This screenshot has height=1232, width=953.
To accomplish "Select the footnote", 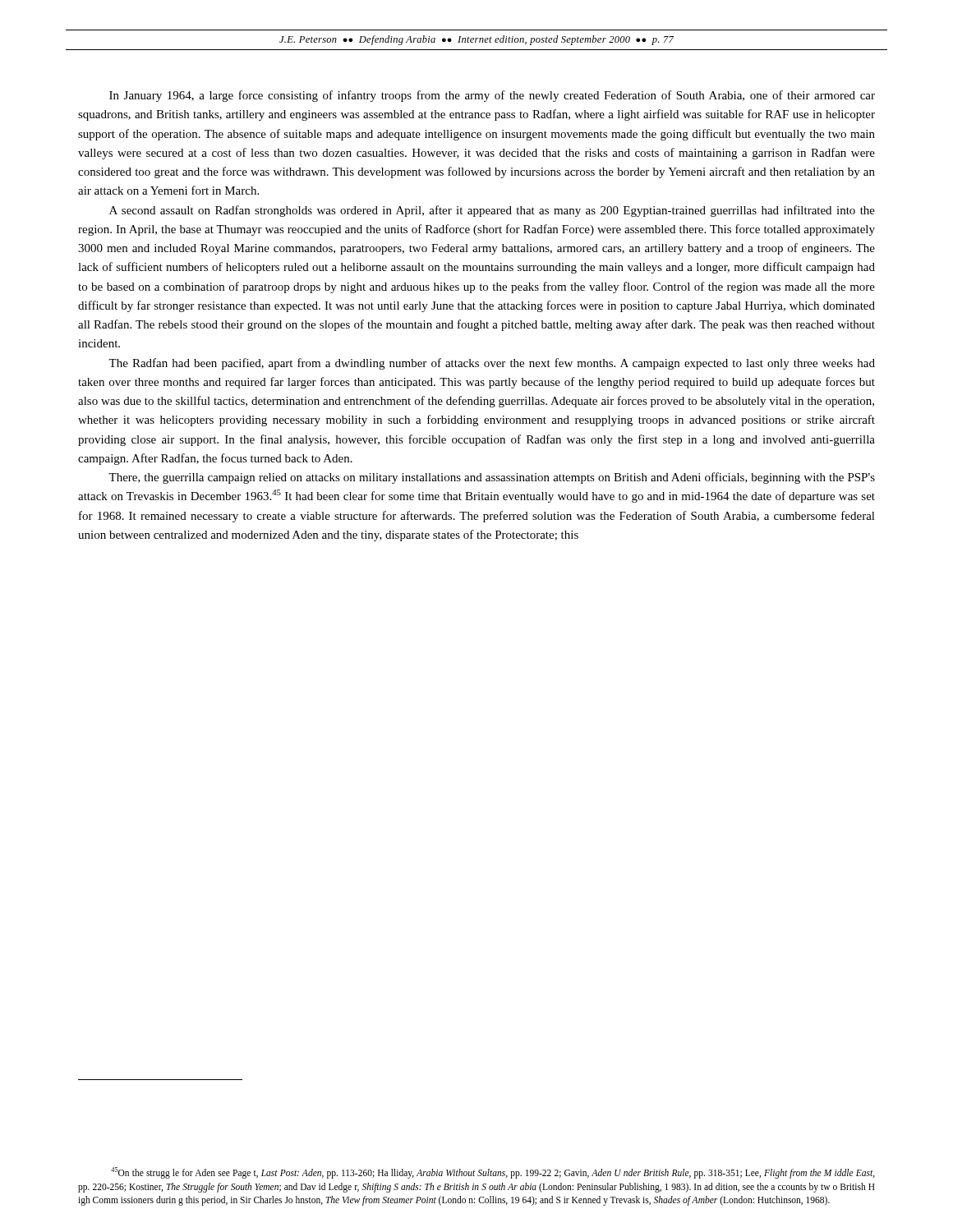I will point(476,1187).
